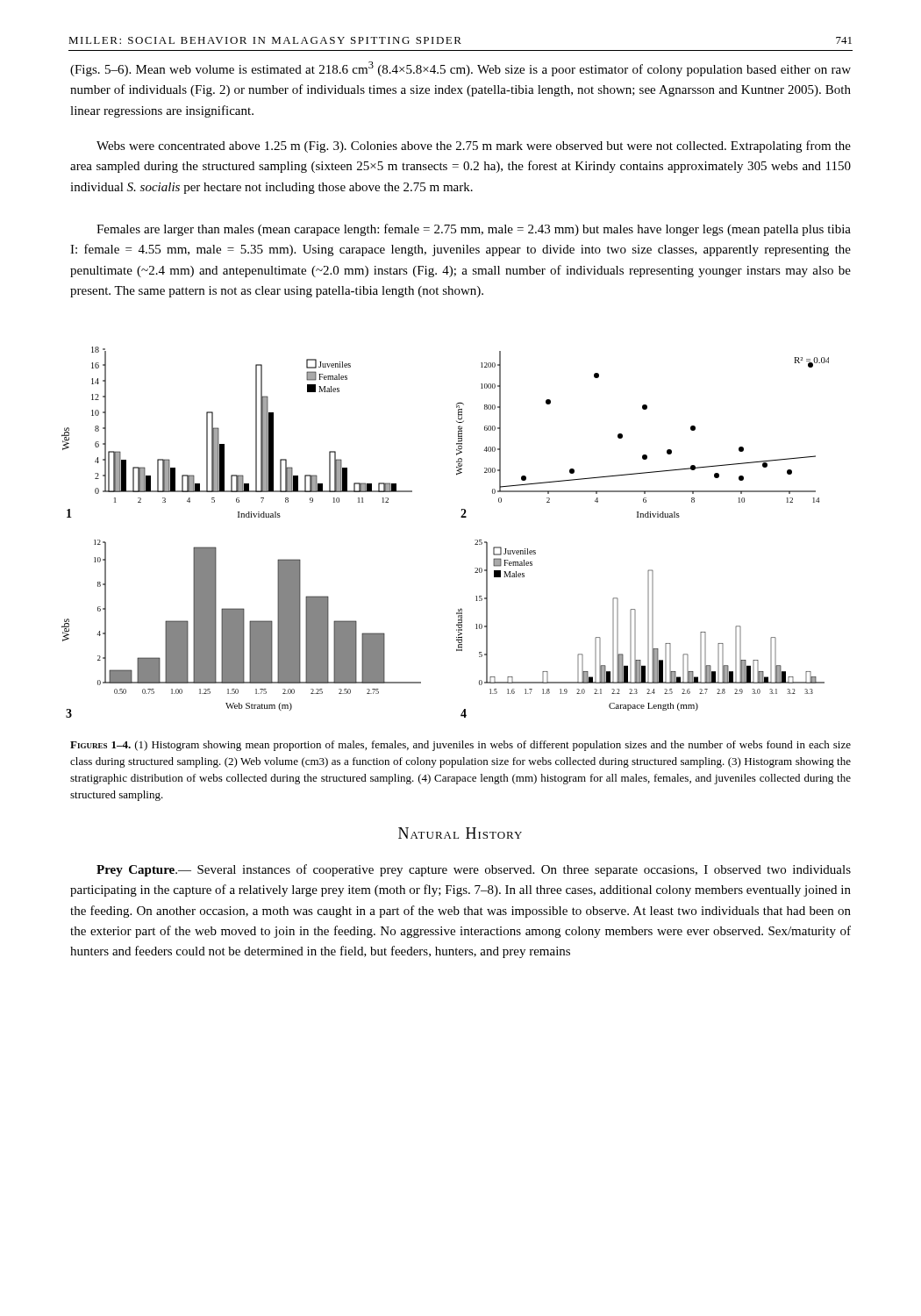This screenshot has width=921, height=1316.
Task: Point to the caption beginning "Figures 1–4. (1) Histogram"
Action: [x=460, y=769]
